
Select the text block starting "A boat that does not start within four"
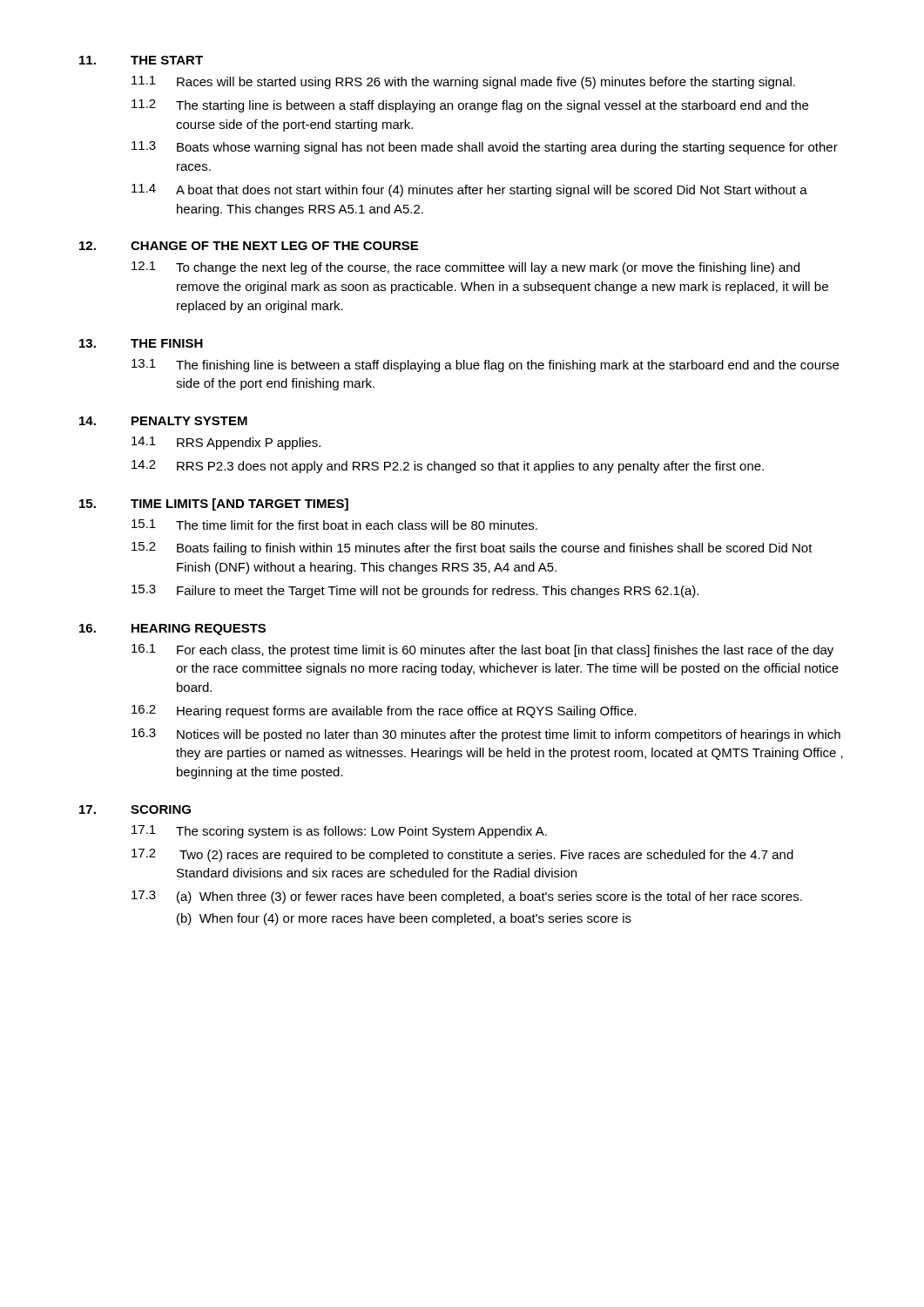pyautogui.click(x=491, y=199)
